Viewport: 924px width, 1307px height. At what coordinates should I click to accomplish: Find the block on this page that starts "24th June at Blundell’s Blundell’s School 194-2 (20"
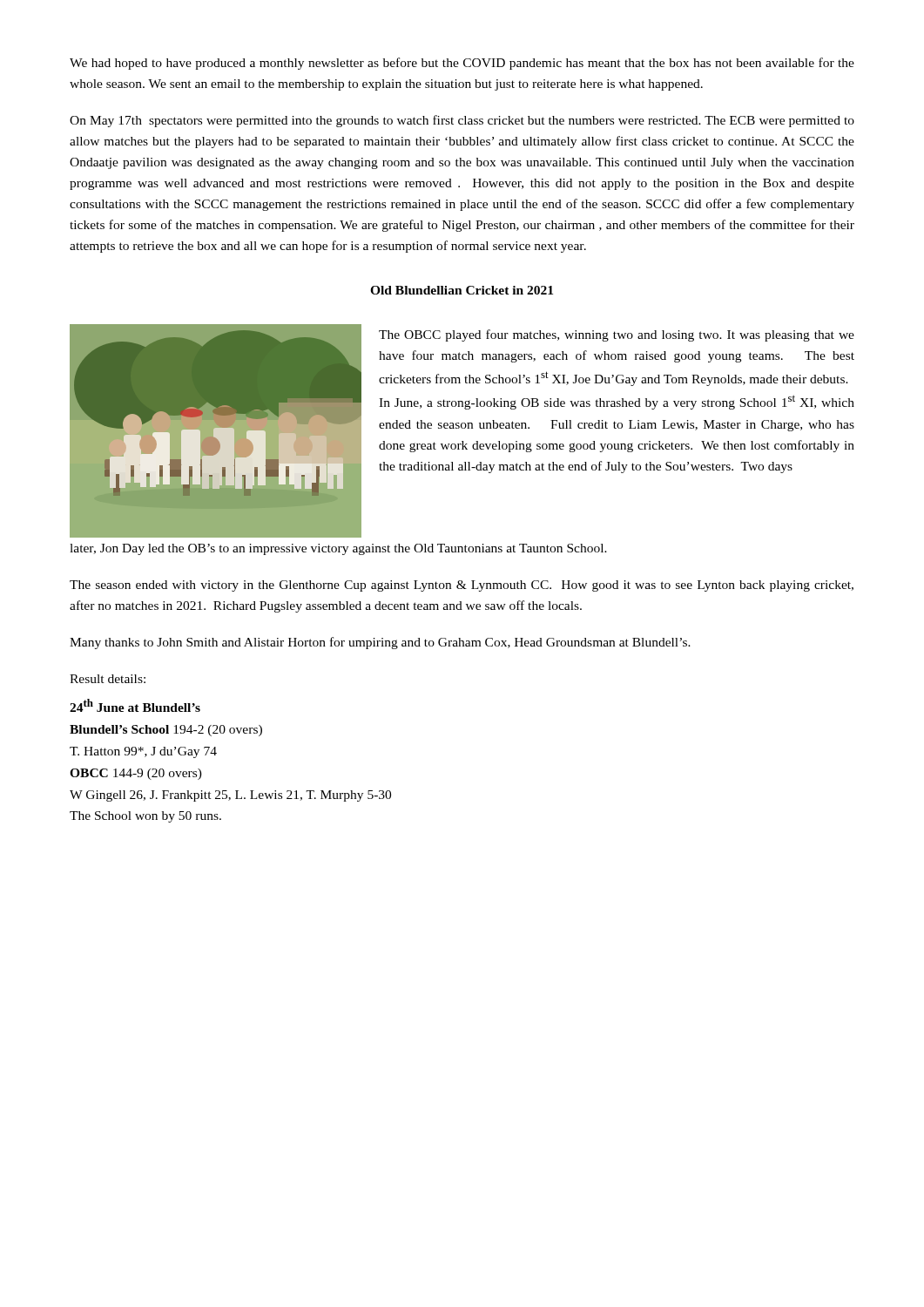pos(135,705)
